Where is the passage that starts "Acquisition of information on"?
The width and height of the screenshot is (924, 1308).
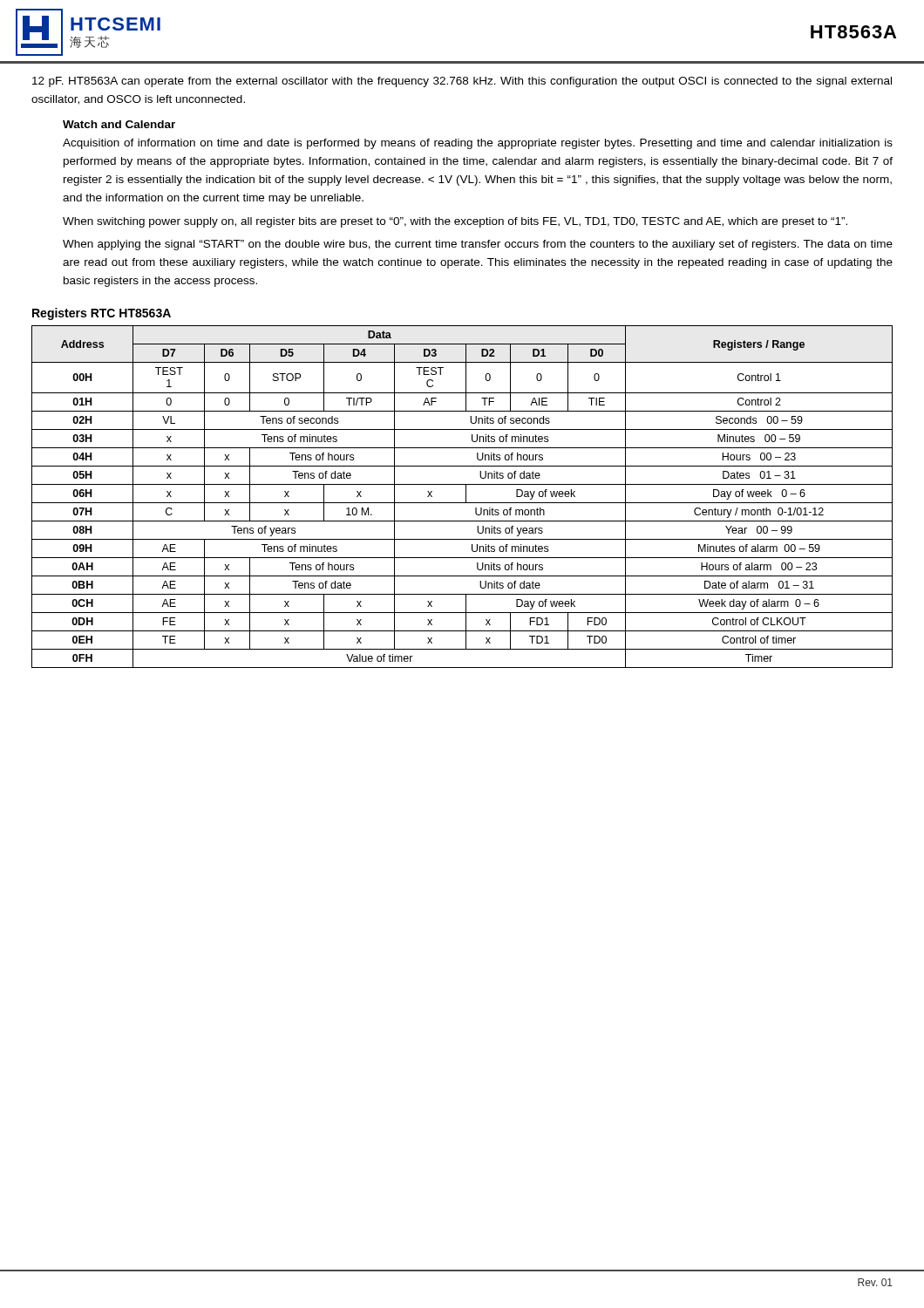pos(478,170)
